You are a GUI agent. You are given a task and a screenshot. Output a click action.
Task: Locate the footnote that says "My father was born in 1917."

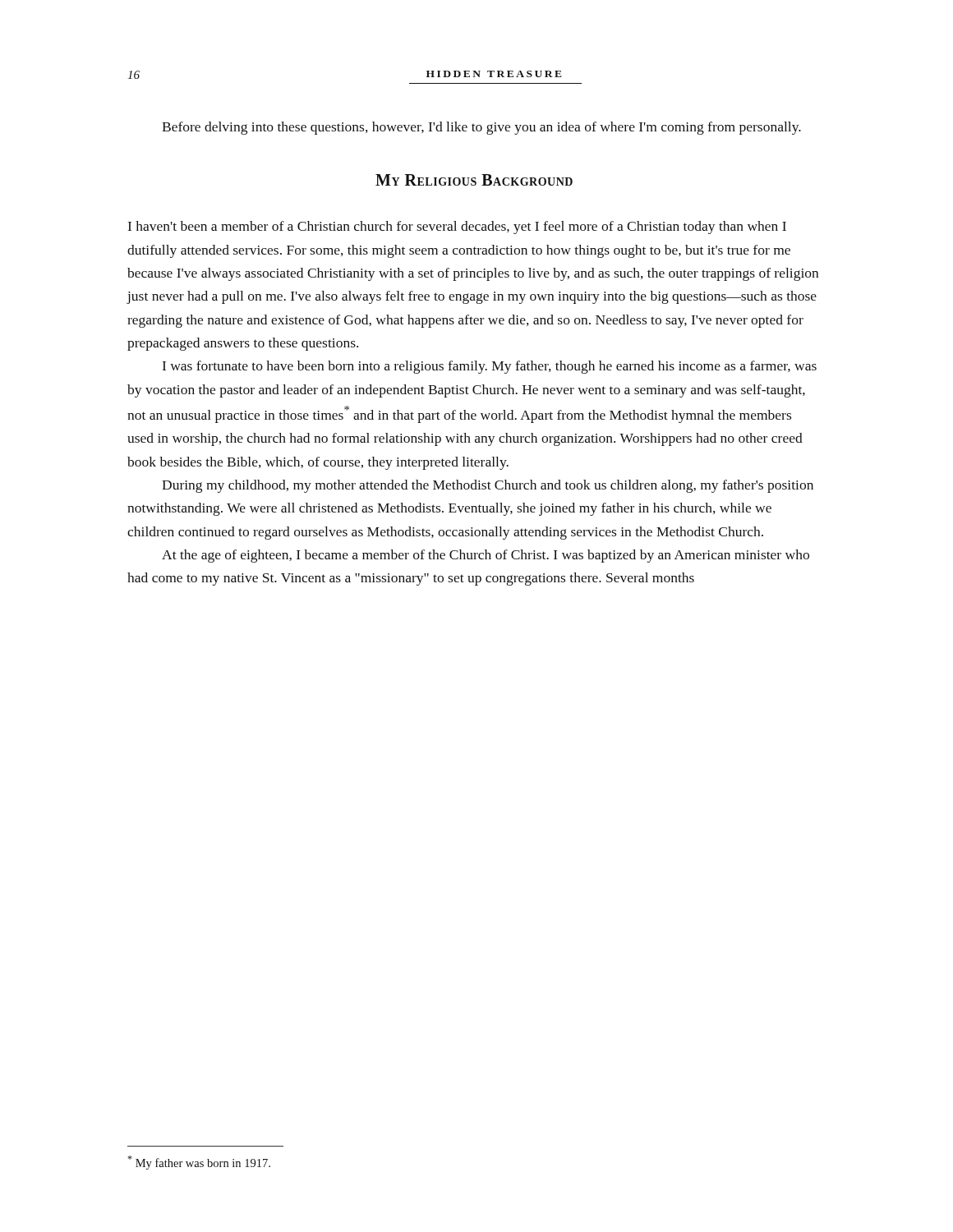[199, 1163]
